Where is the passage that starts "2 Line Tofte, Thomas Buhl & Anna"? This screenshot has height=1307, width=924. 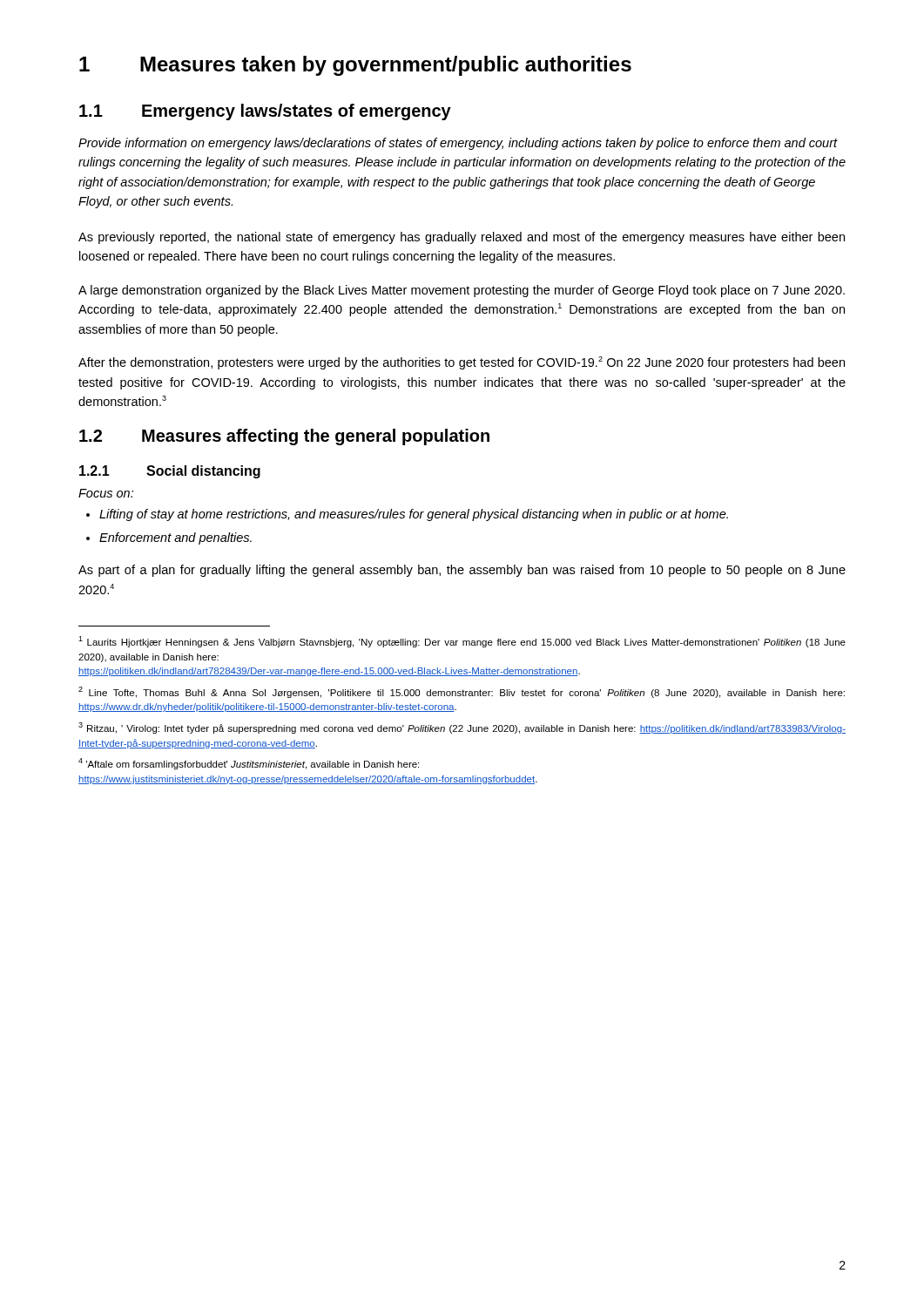(462, 698)
